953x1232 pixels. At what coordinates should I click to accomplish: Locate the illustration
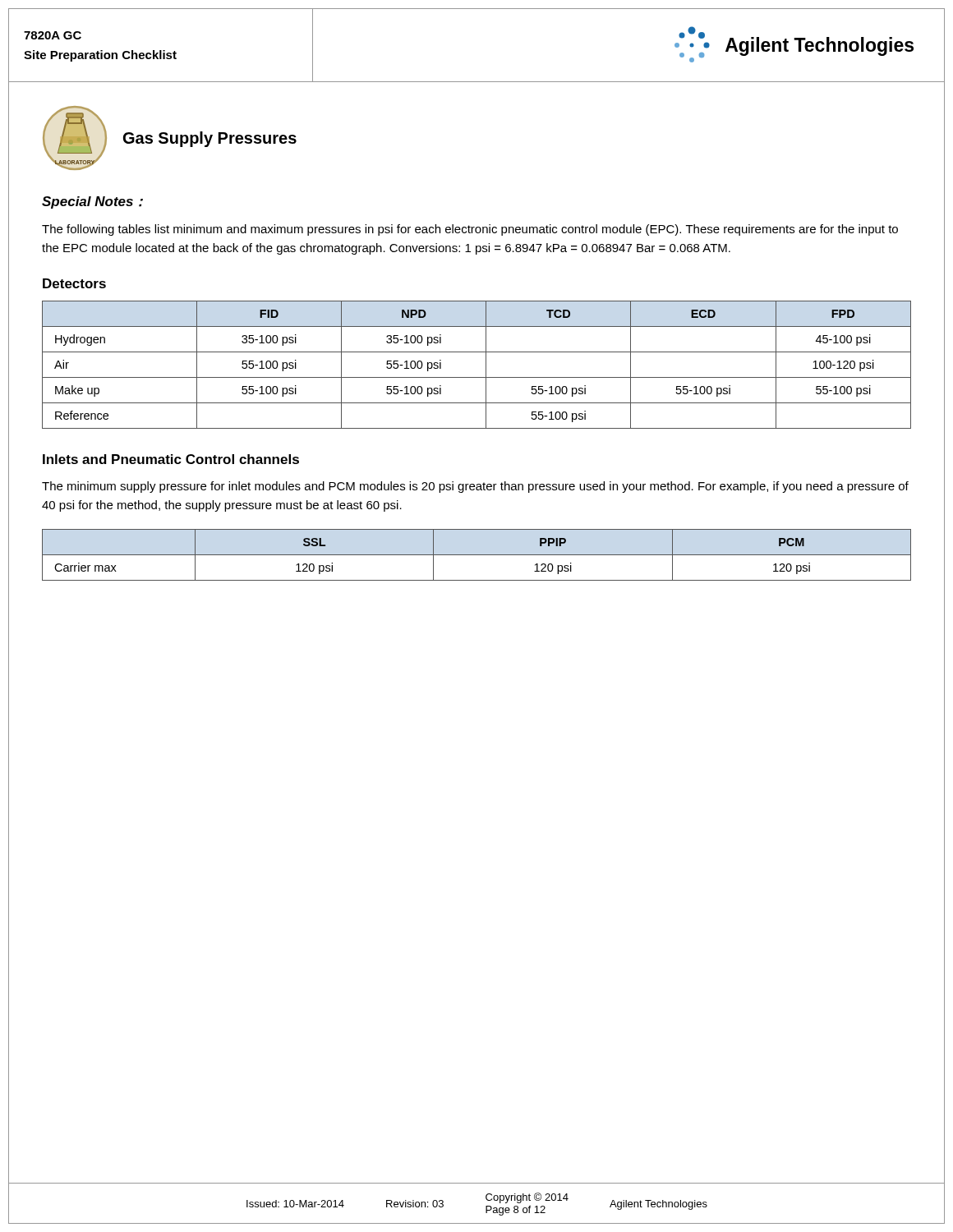click(75, 138)
